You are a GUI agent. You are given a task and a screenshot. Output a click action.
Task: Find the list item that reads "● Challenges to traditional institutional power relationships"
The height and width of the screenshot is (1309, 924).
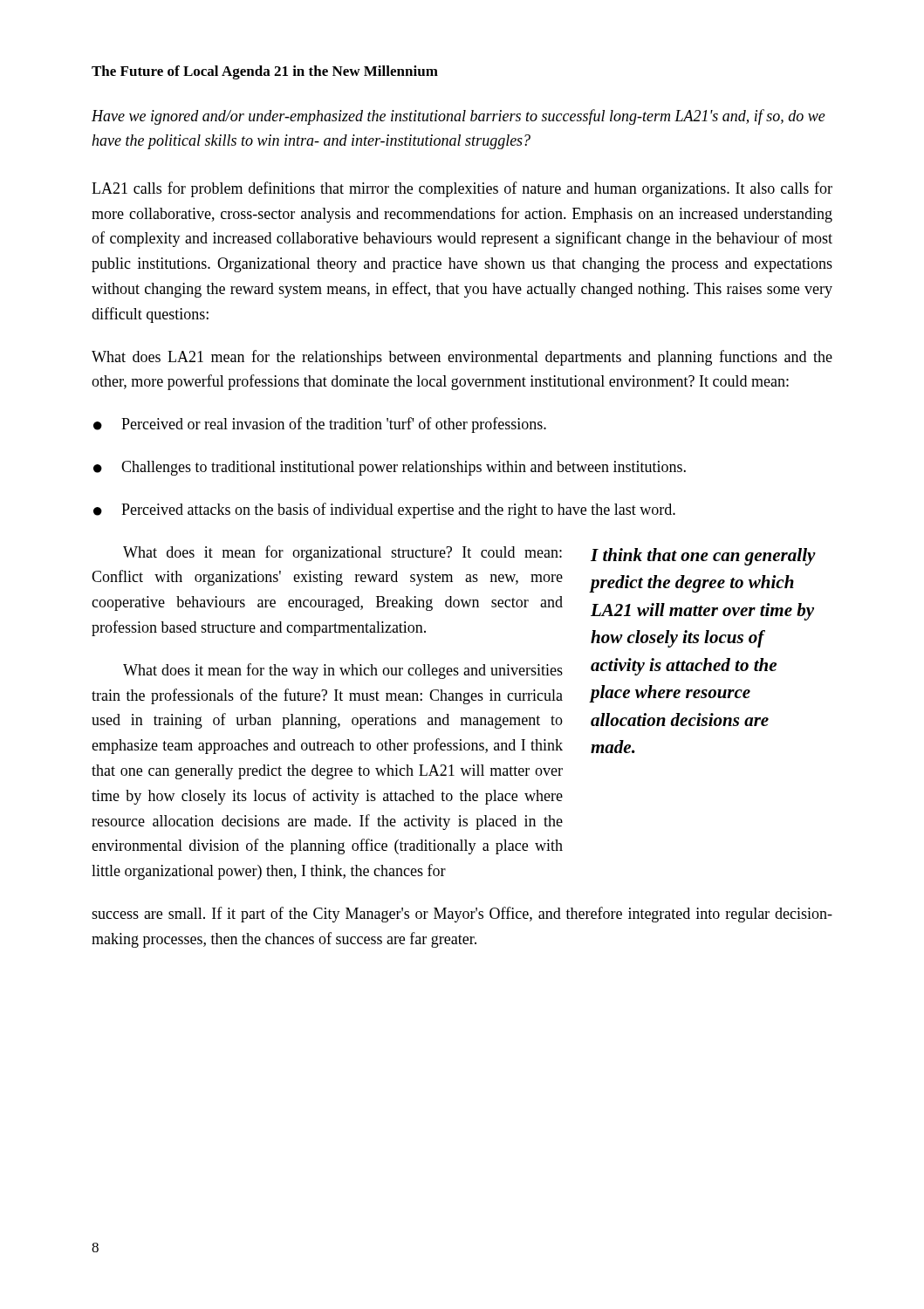coord(462,468)
